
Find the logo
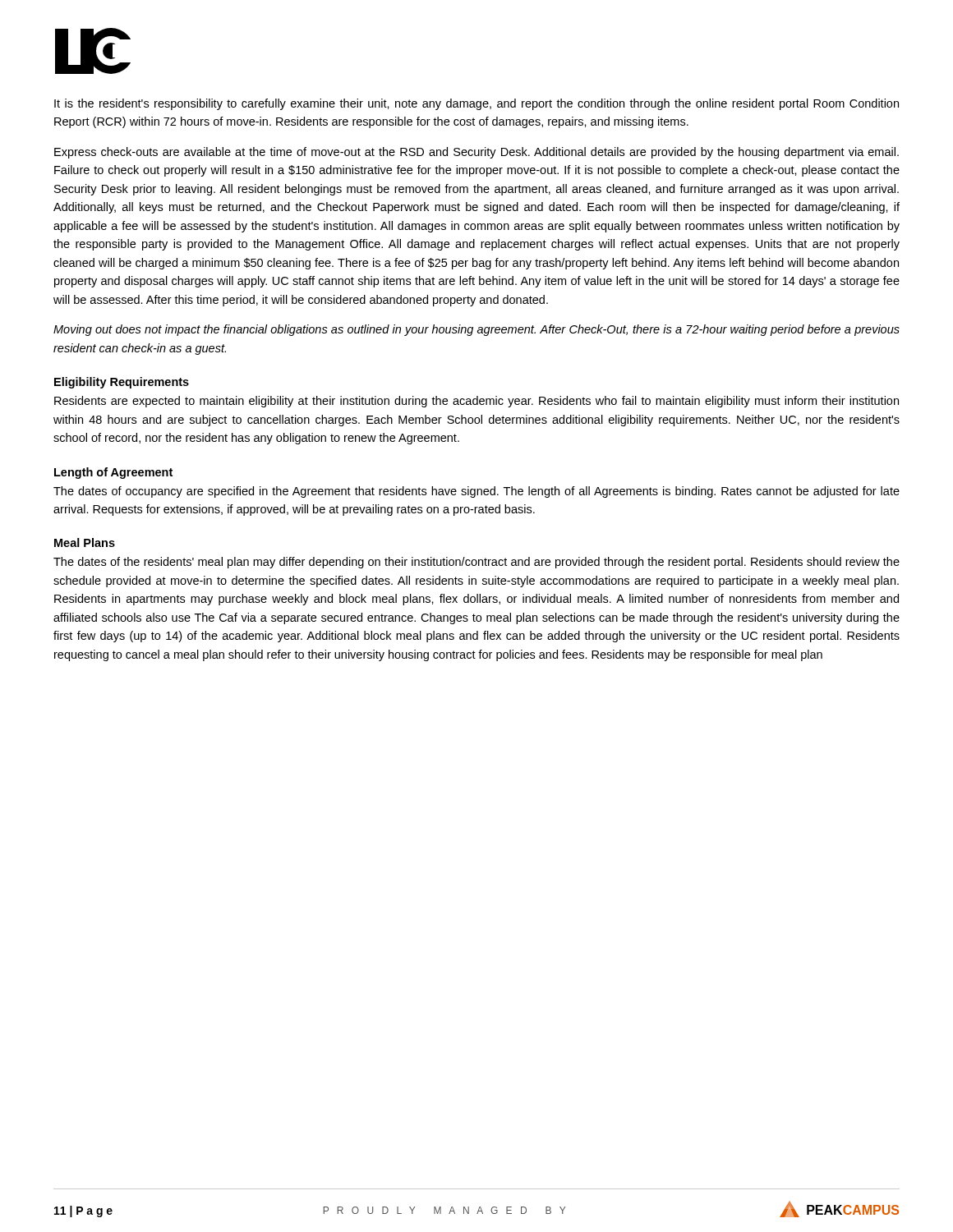476,55
